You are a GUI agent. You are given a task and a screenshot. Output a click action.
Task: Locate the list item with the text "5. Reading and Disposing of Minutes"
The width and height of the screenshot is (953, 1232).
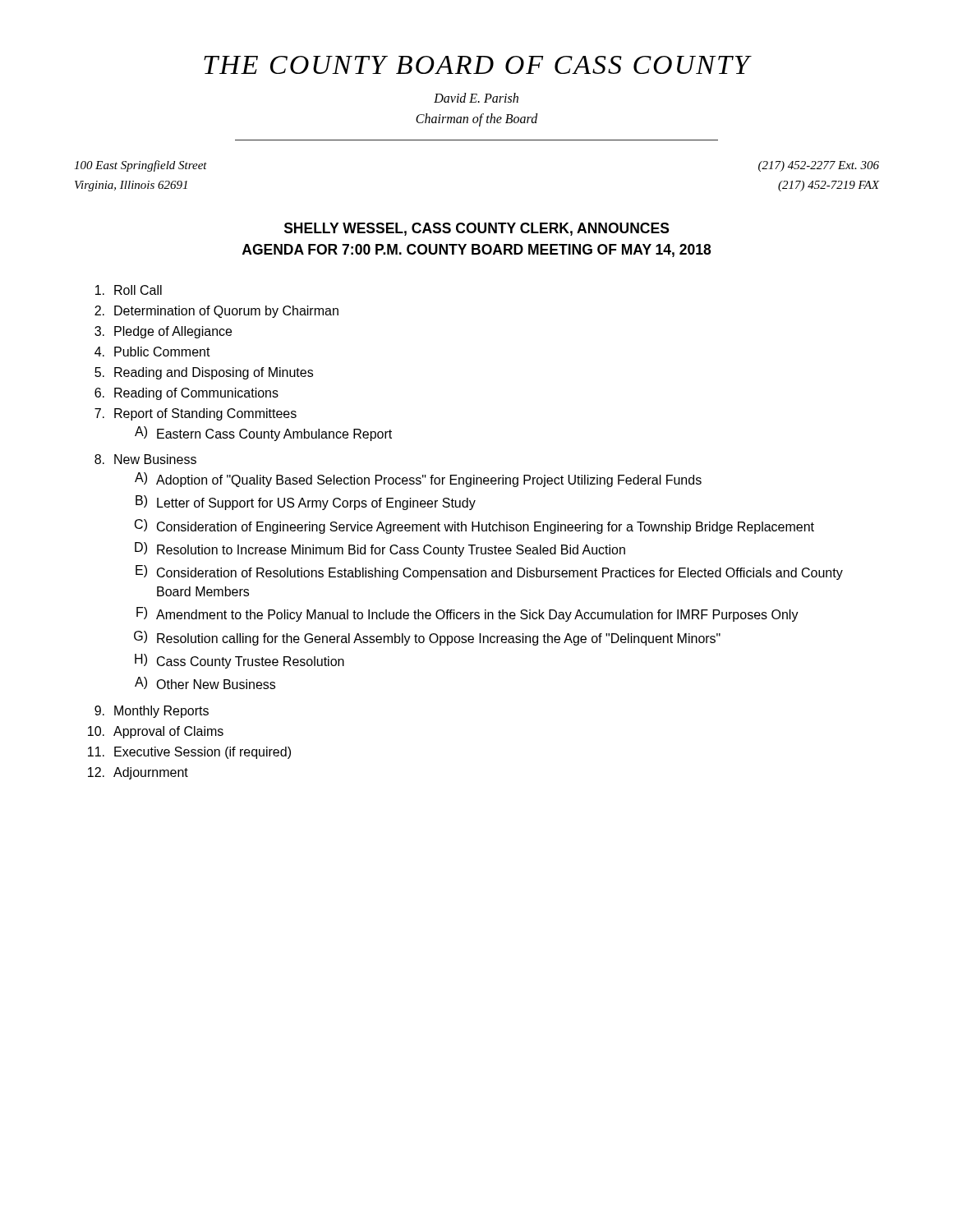[204, 373]
